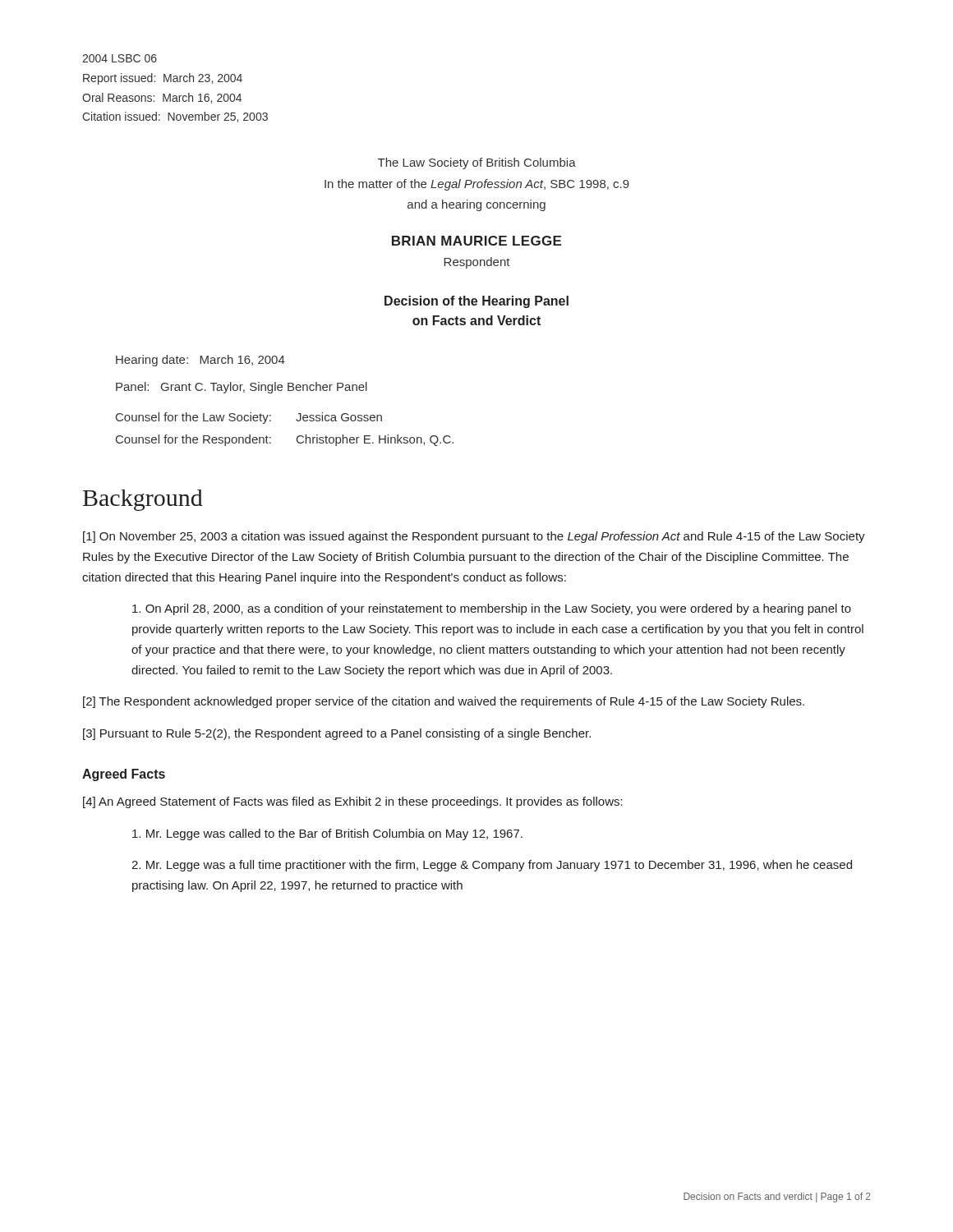
Task: Navigate to the text block starting "On April 28, 2000,"
Action: [x=498, y=639]
